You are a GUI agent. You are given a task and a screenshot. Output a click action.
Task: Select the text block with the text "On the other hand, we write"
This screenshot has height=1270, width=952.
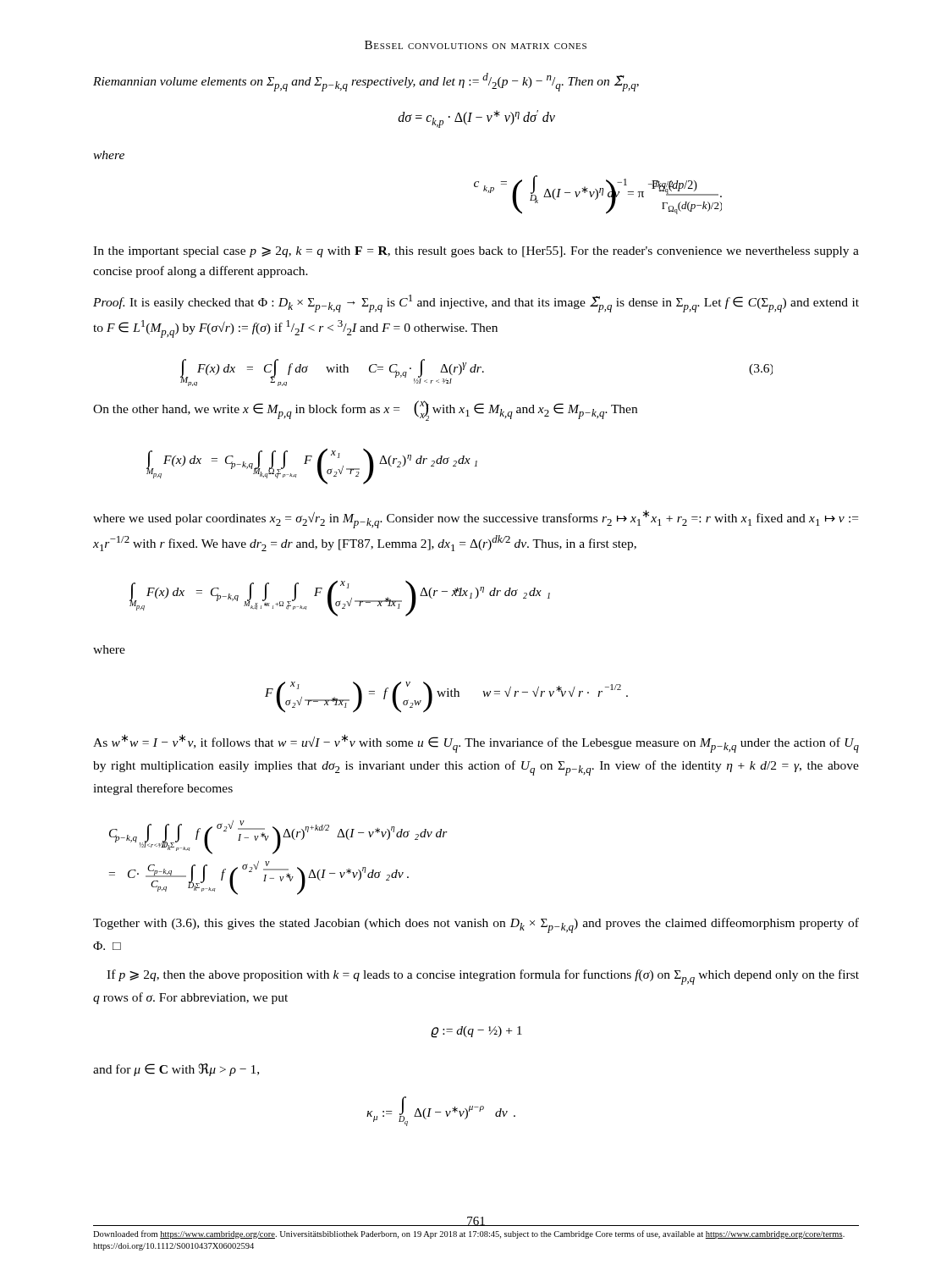coord(365,410)
